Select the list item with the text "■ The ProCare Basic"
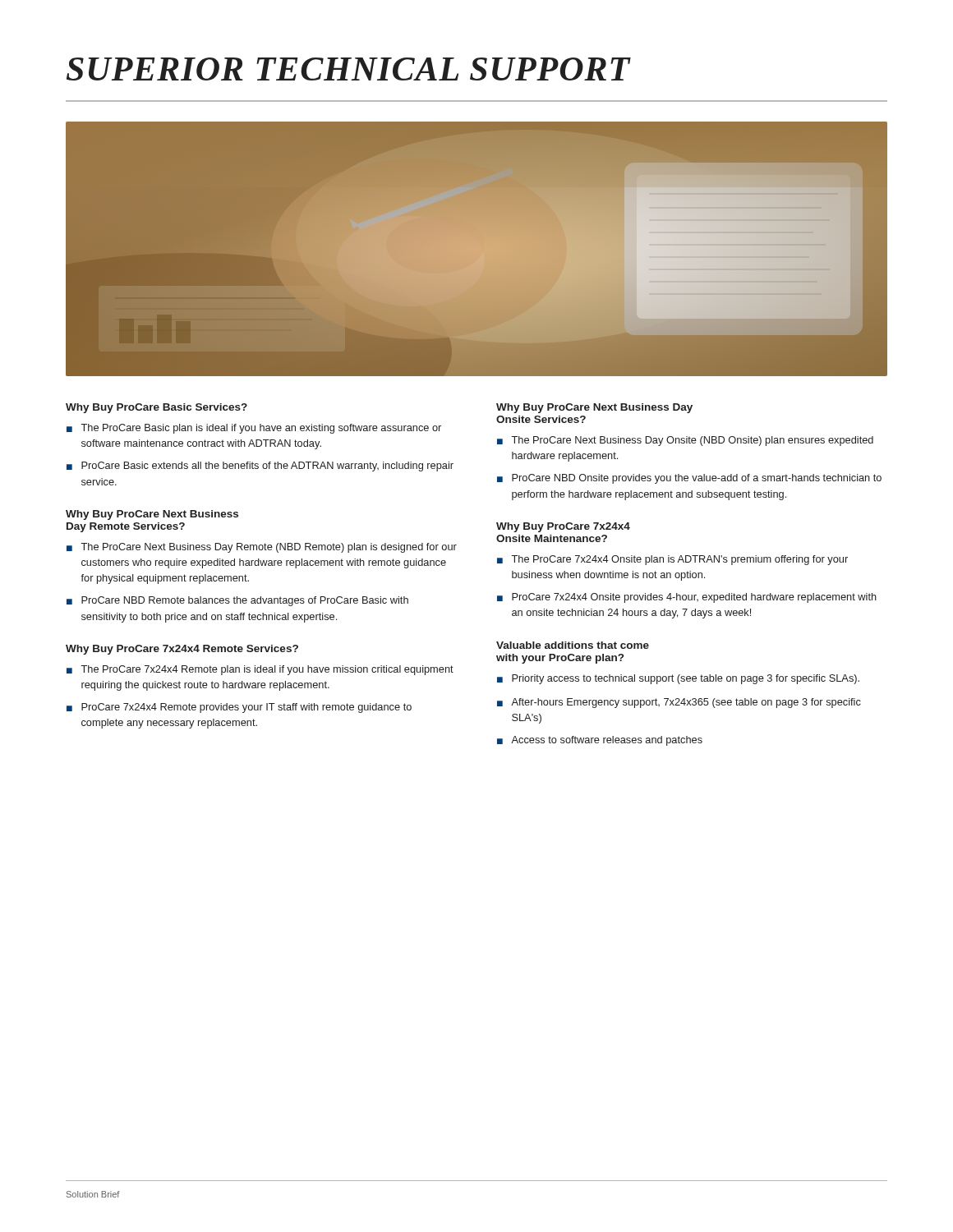Viewport: 953px width, 1232px height. [x=261, y=435]
